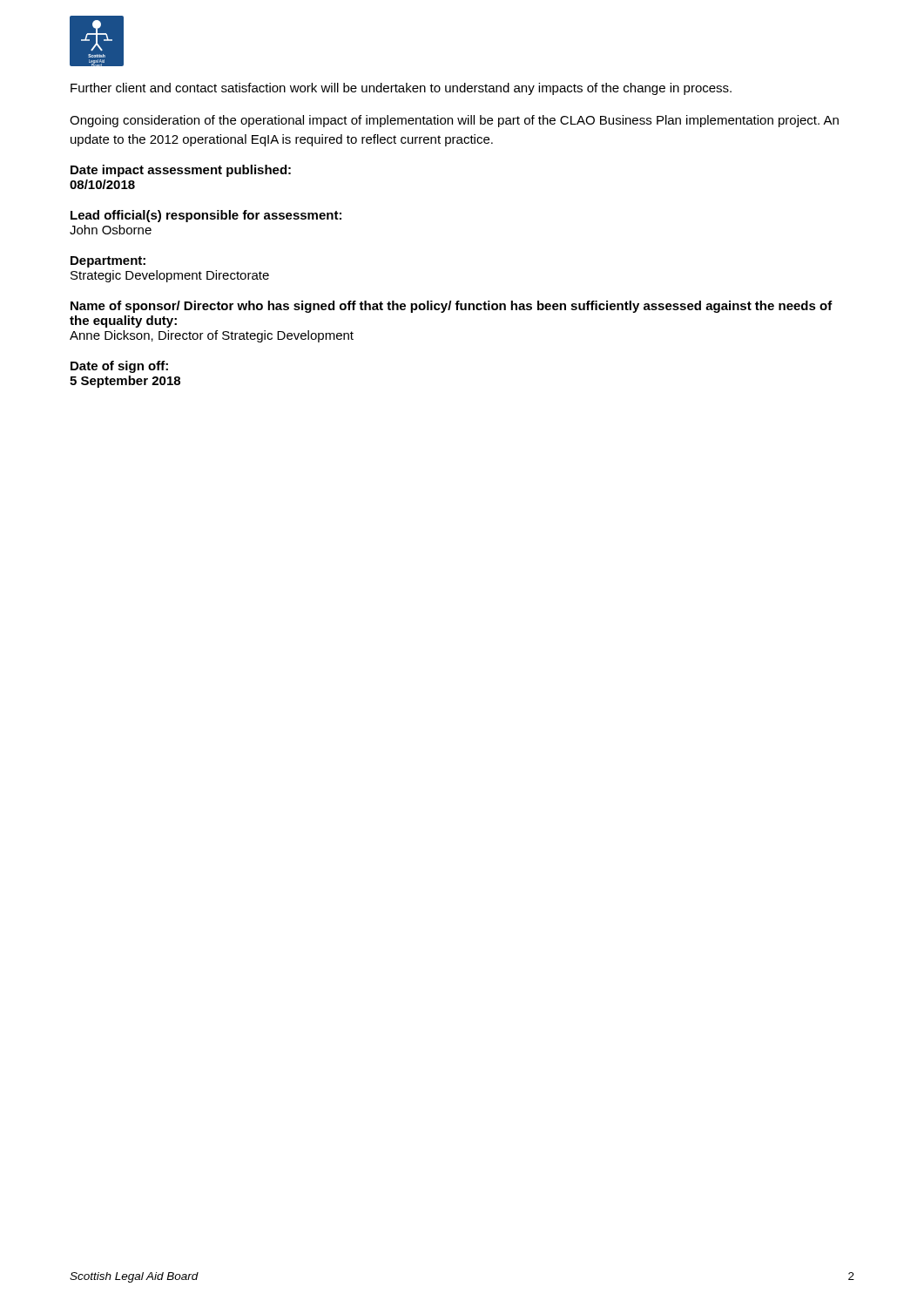Select the text block that says "Further client and contact satisfaction work will be"
924x1307 pixels.
pos(401,88)
